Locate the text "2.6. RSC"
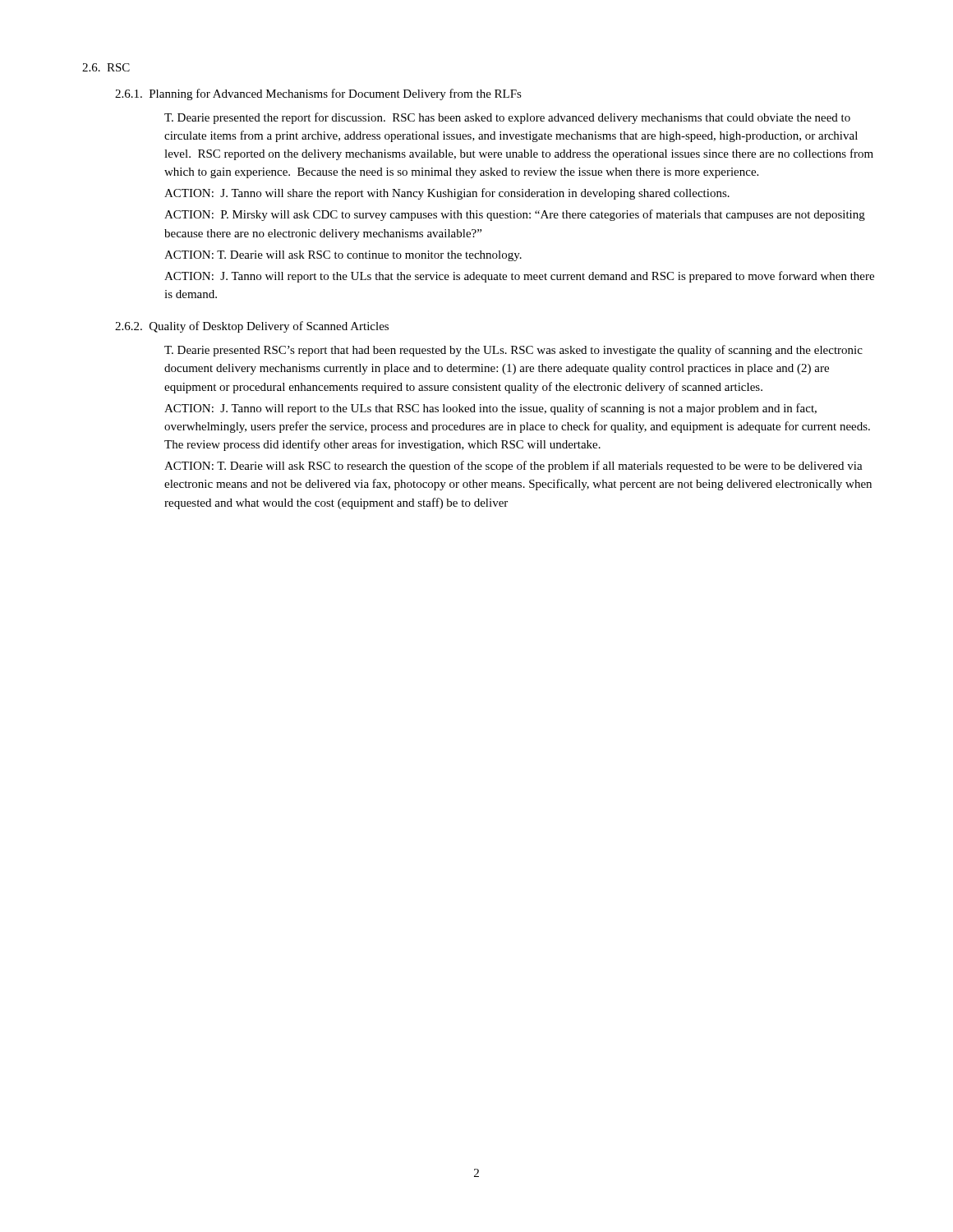 (x=106, y=67)
